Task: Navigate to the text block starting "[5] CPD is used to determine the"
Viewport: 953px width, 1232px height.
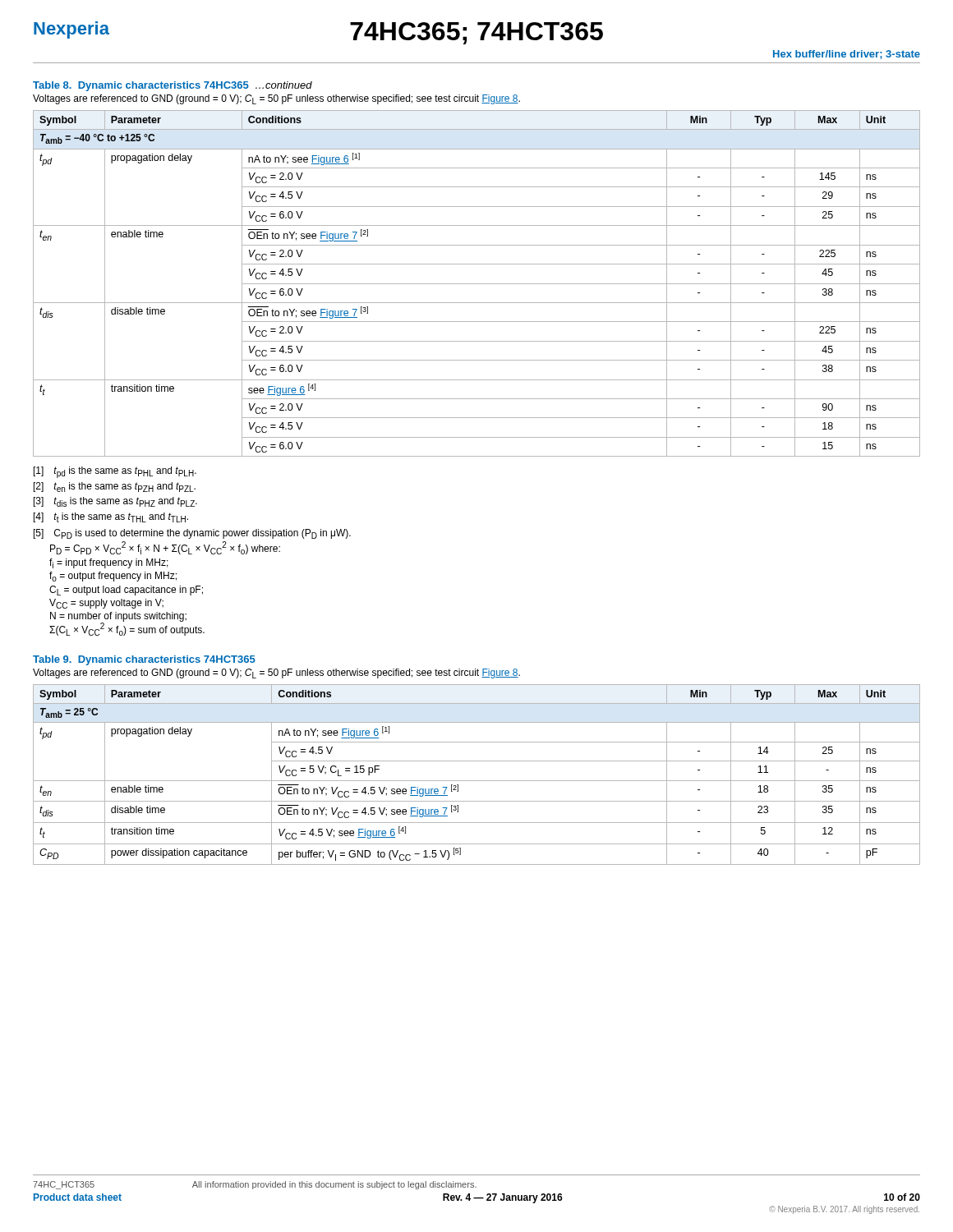Action: (192, 583)
